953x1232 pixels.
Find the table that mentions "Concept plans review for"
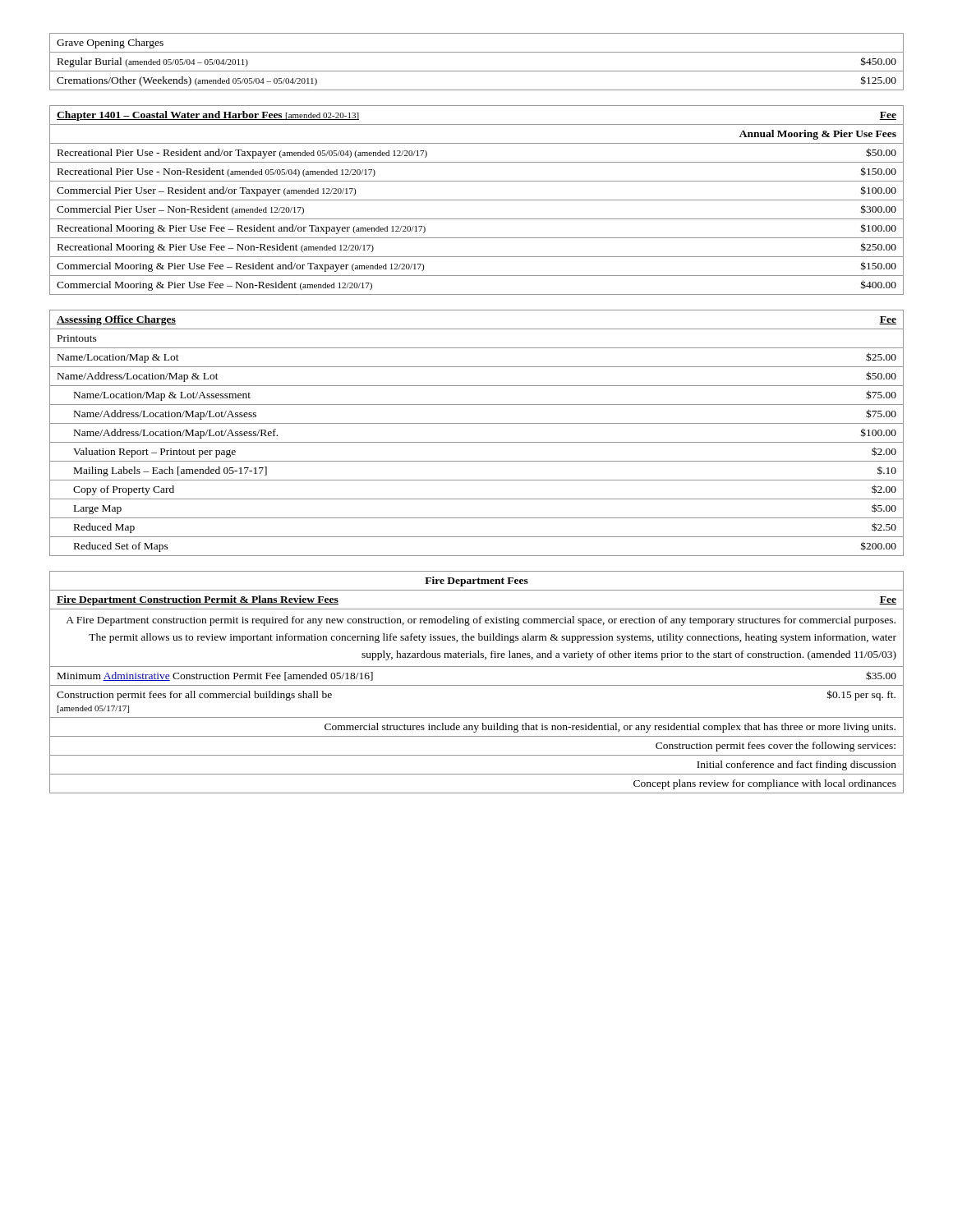tap(476, 682)
